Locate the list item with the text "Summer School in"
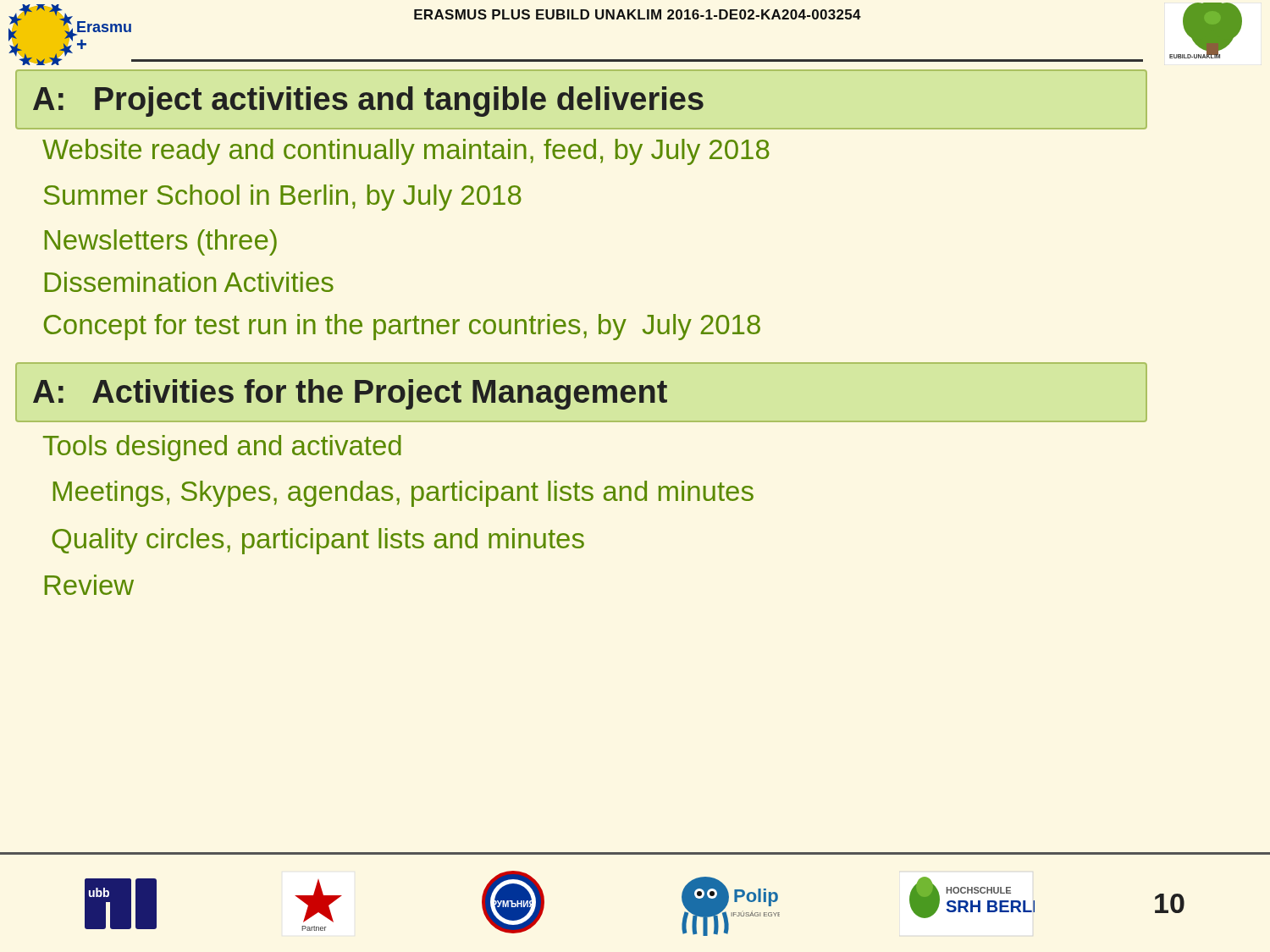This screenshot has width=1270, height=952. click(282, 195)
